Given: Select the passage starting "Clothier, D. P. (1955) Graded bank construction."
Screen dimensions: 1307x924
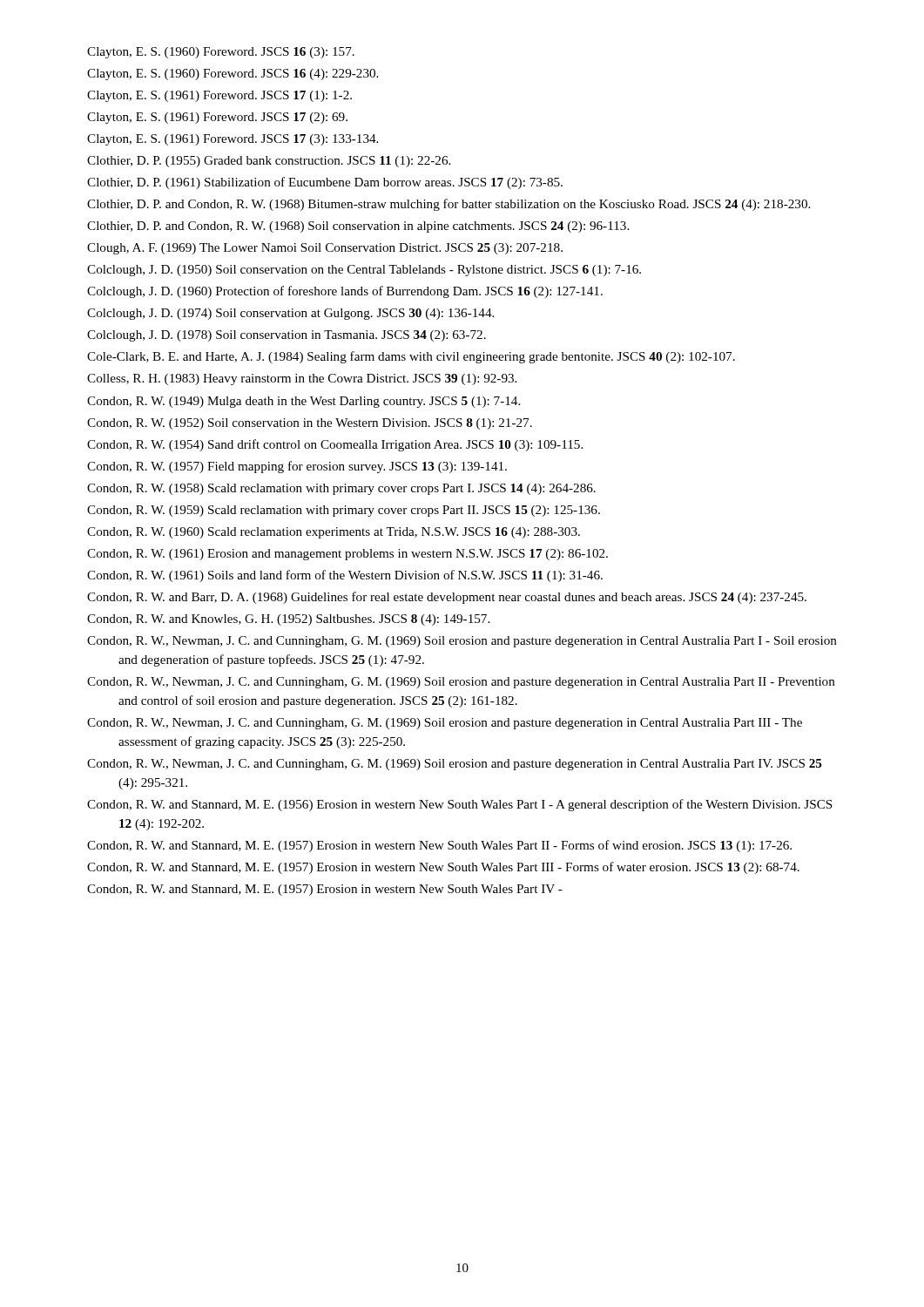Looking at the screenshot, I should 269,160.
